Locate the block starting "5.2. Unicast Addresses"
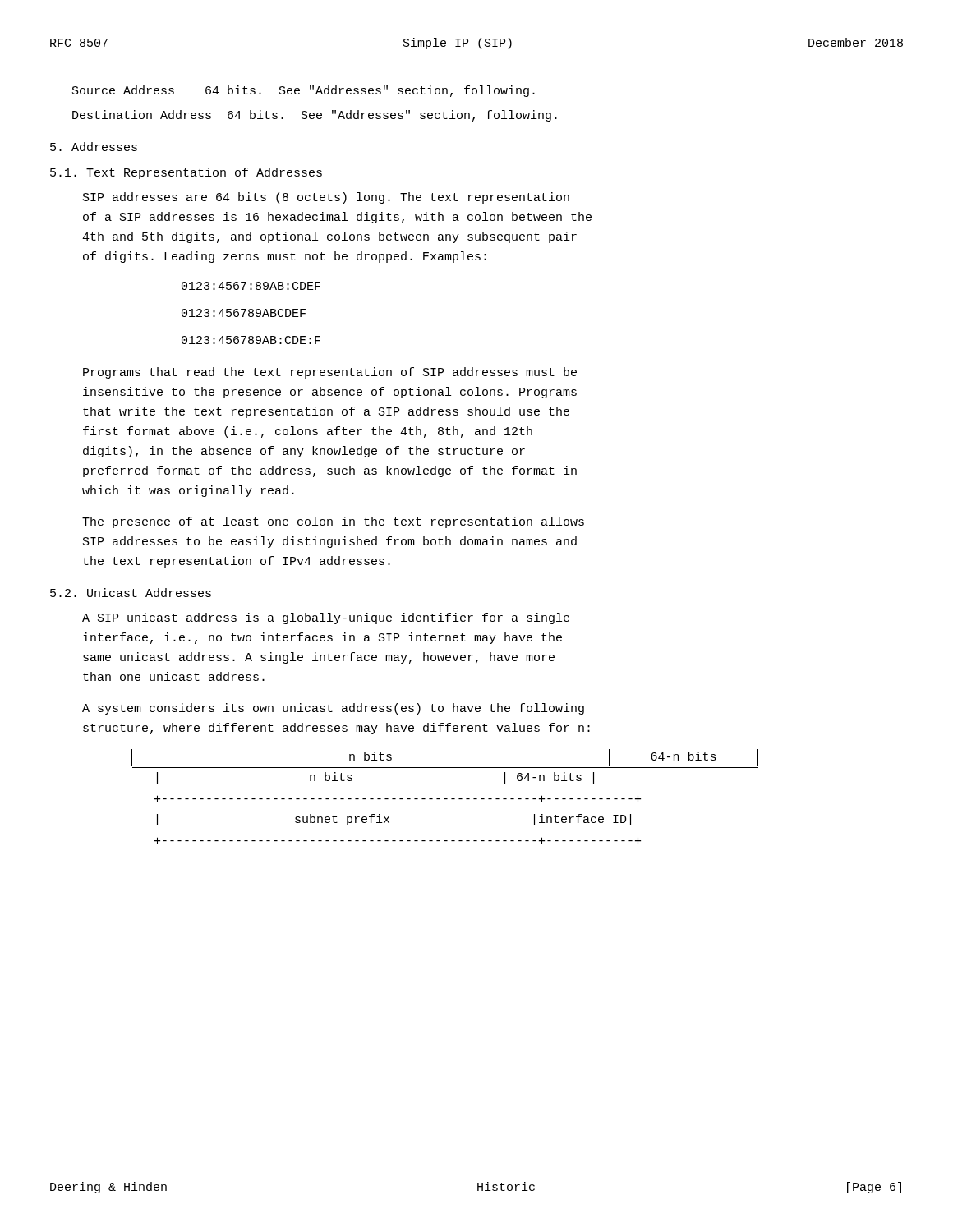953x1232 pixels. pos(131,594)
